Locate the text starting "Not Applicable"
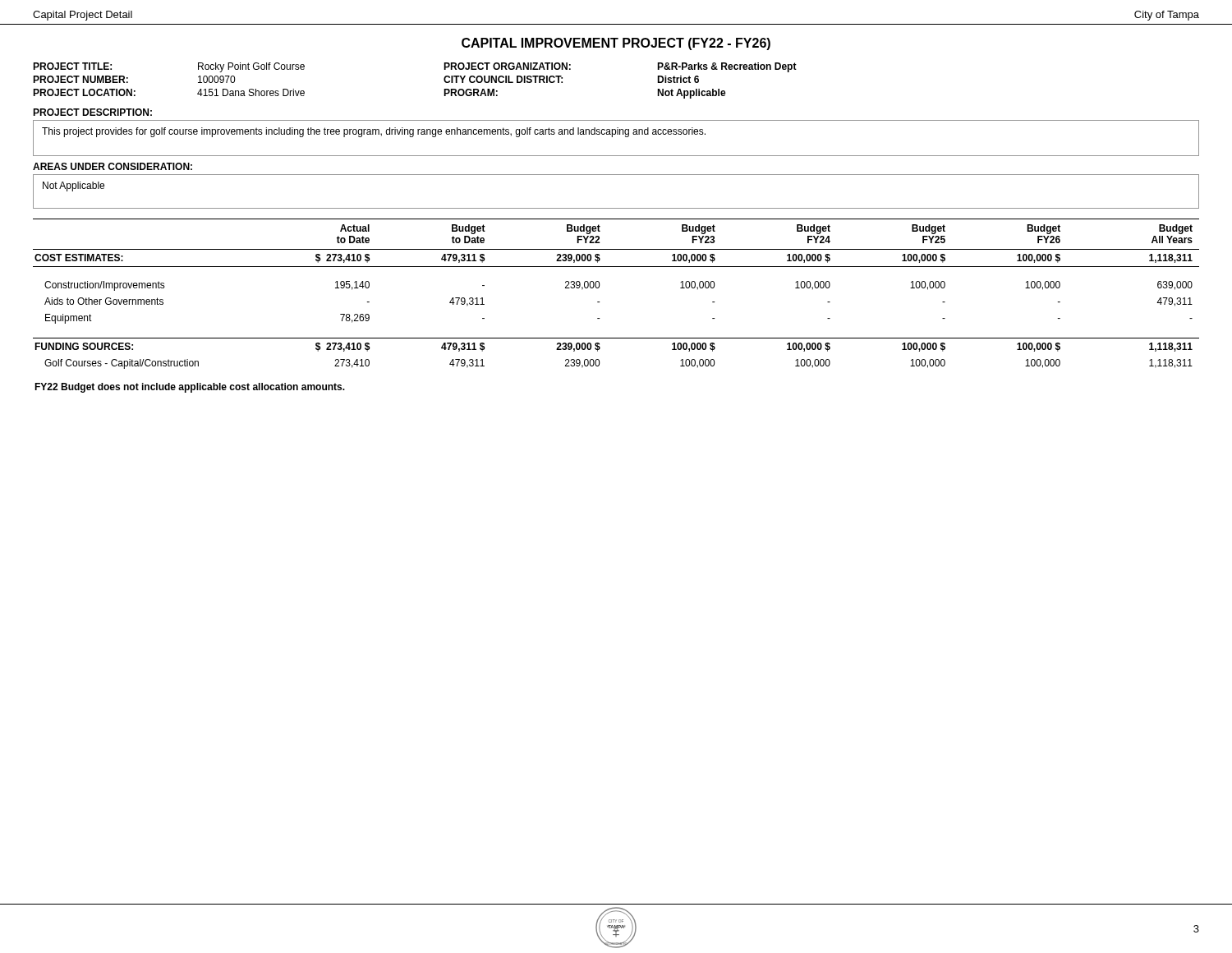This screenshot has width=1232, height=953. tap(73, 186)
